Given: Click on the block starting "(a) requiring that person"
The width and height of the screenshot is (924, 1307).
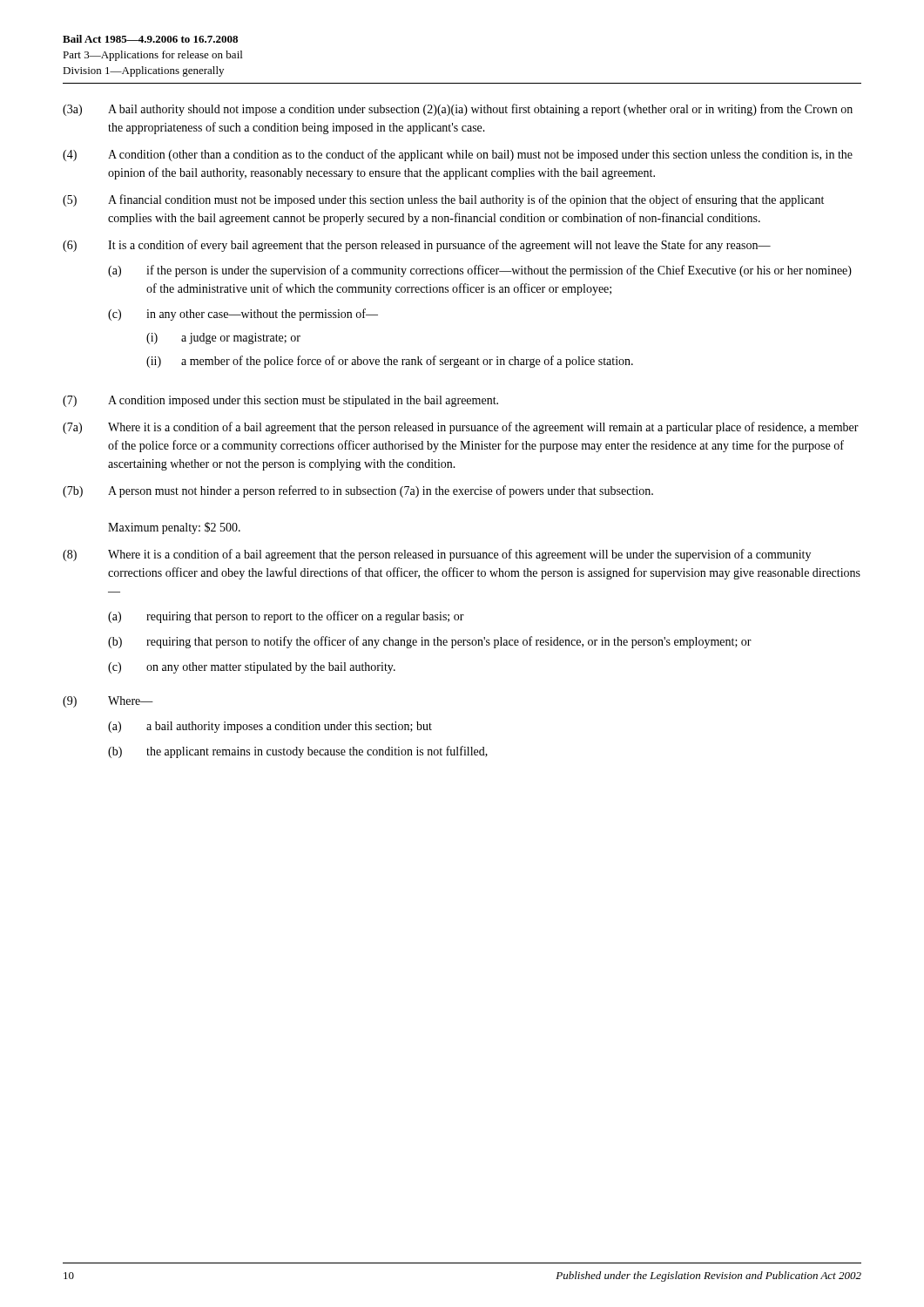Looking at the screenshot, I should pos(286,617).
